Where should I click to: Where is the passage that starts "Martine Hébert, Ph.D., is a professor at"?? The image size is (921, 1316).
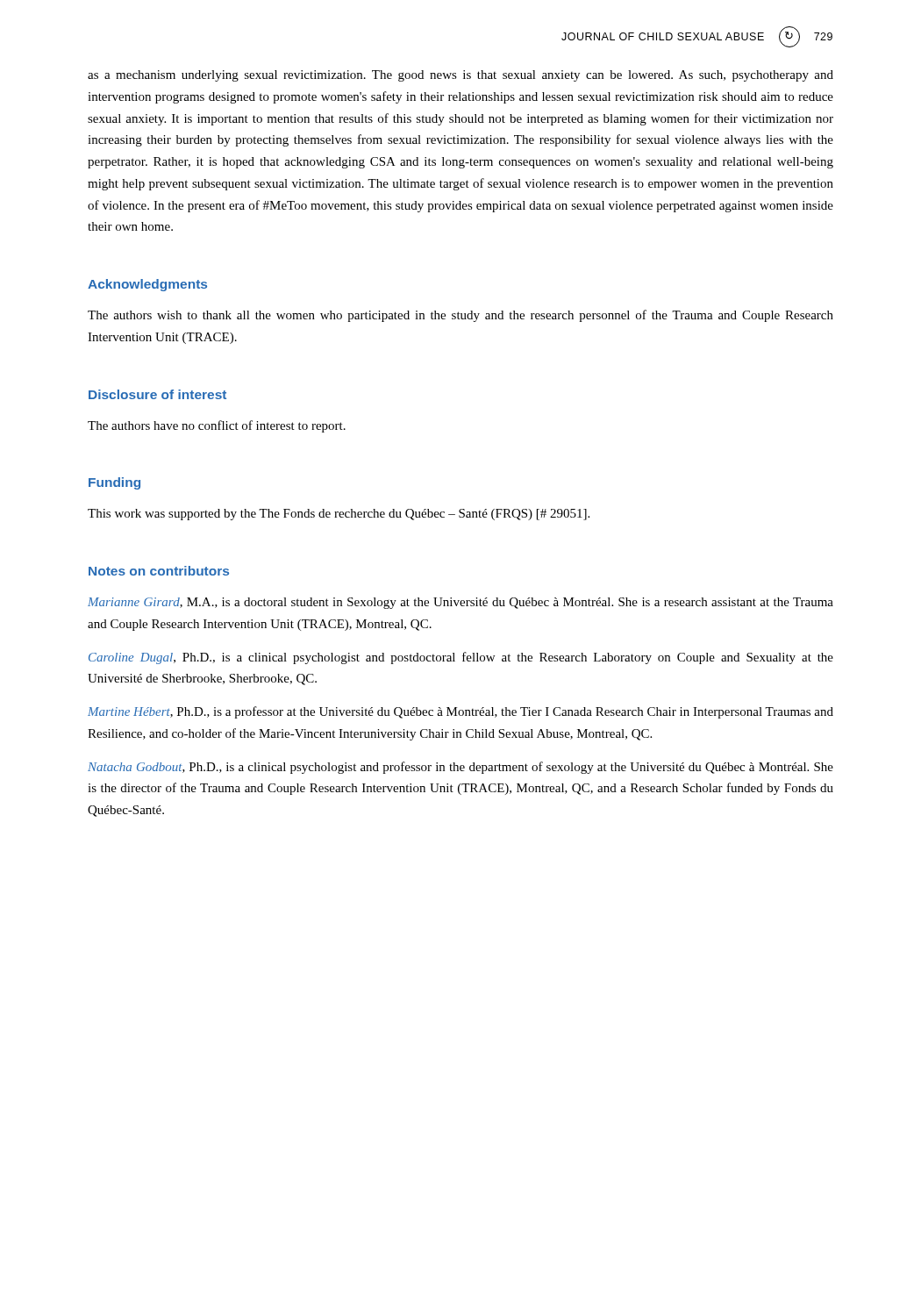460,722
